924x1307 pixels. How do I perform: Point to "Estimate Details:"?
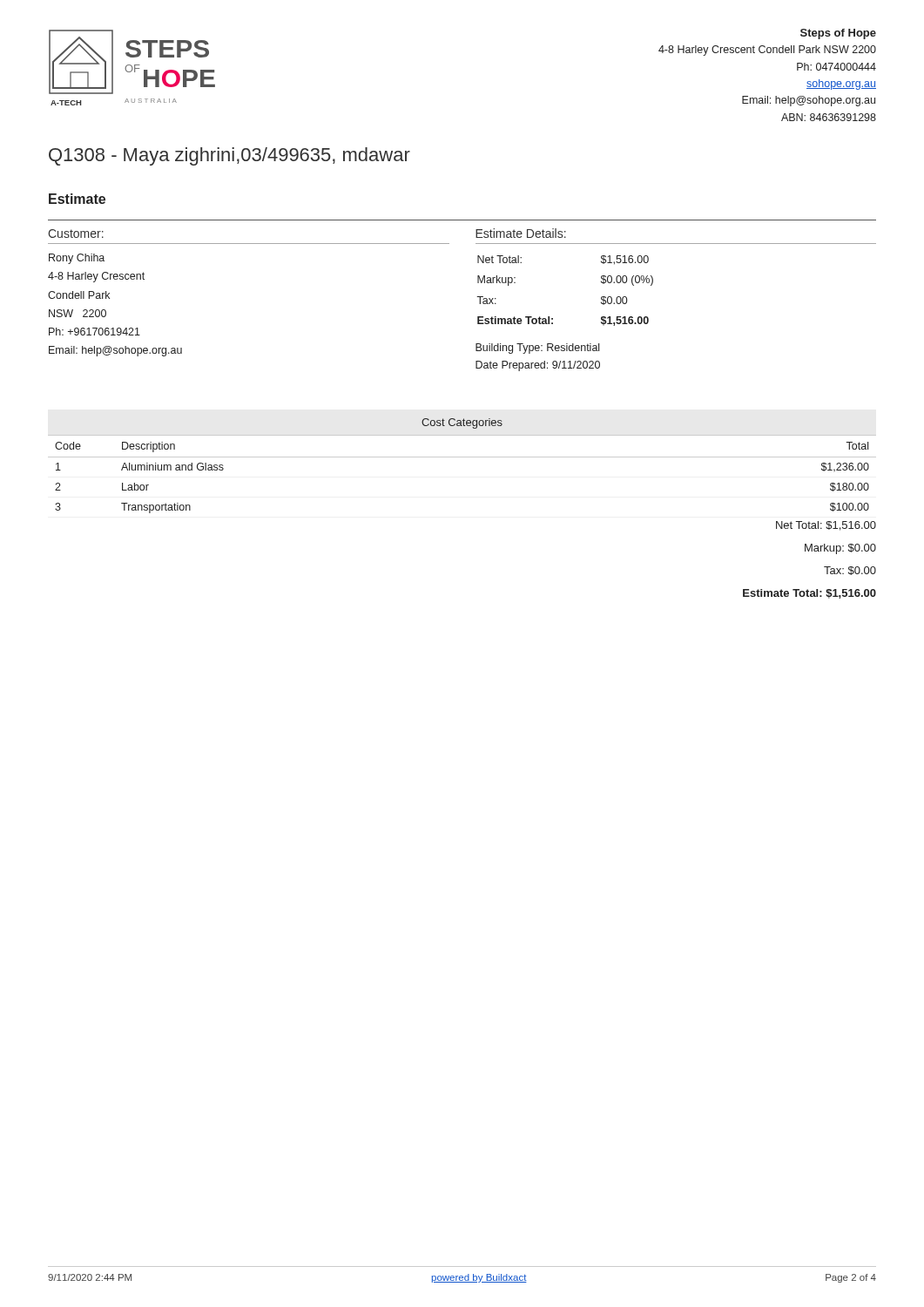[x=521, y=233]
